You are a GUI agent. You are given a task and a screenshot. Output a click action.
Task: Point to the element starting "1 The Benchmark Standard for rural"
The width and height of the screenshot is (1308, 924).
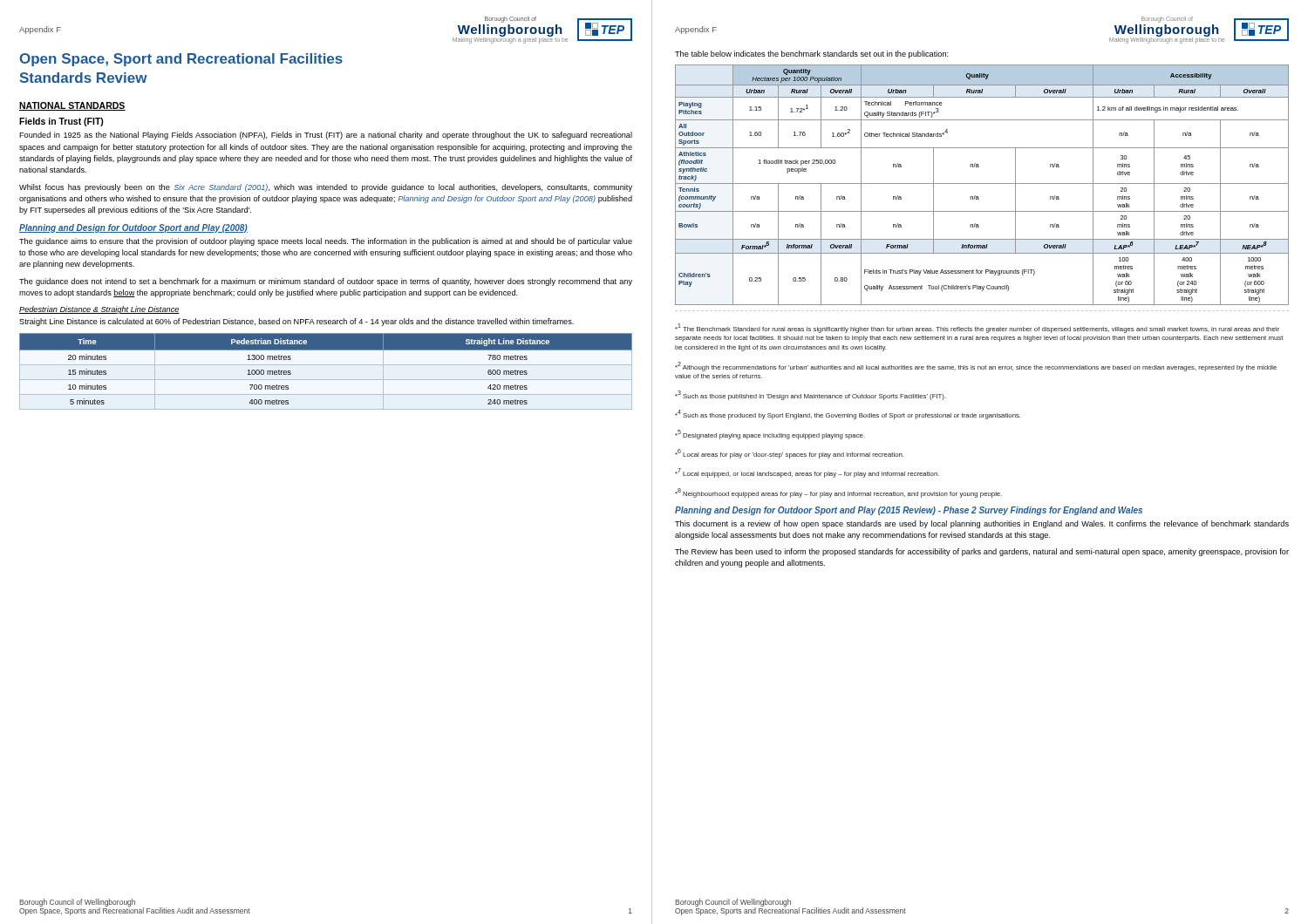(x=982, y=410)
